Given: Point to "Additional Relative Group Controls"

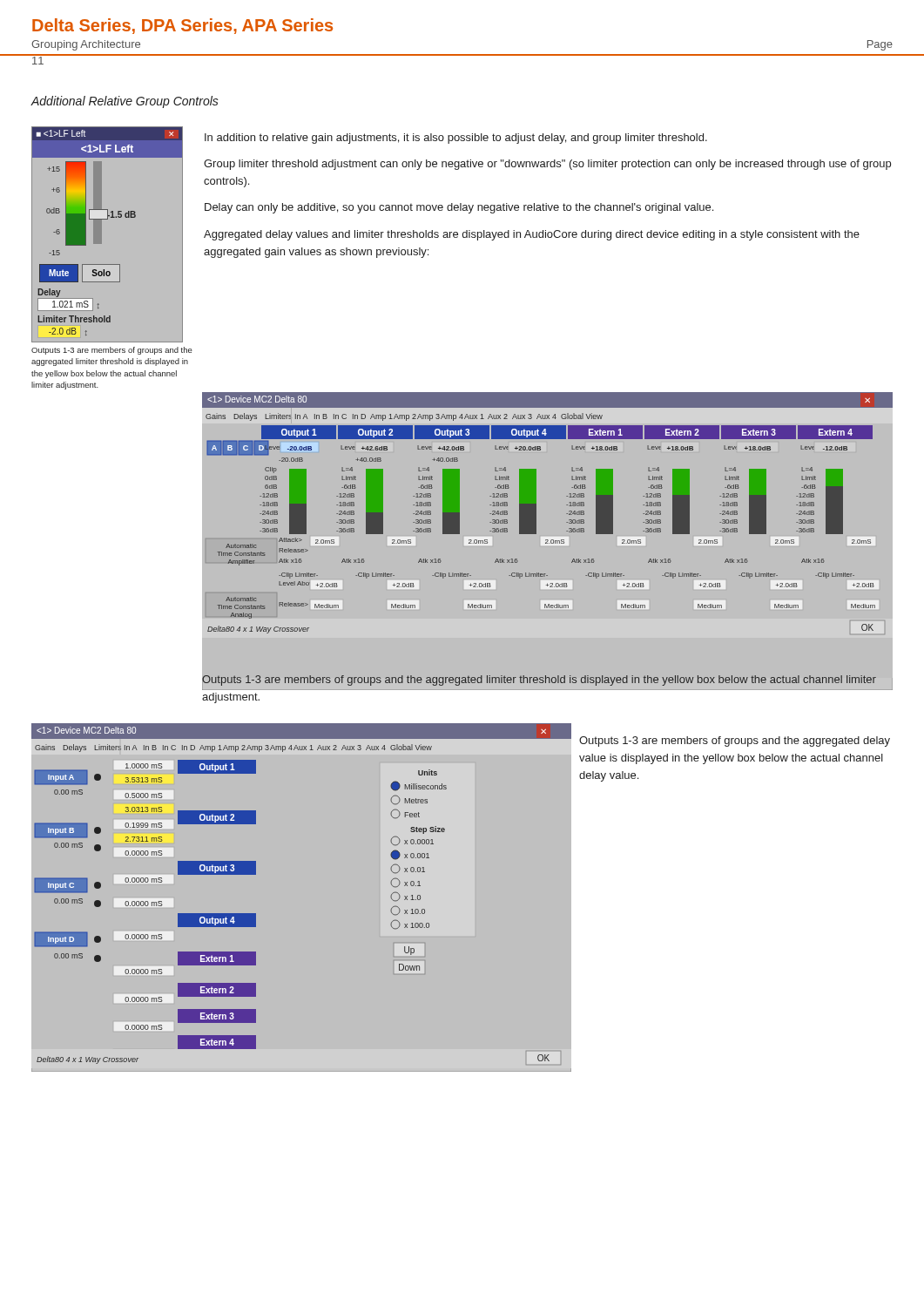Looking at the screenshot, I should point(125,101).
